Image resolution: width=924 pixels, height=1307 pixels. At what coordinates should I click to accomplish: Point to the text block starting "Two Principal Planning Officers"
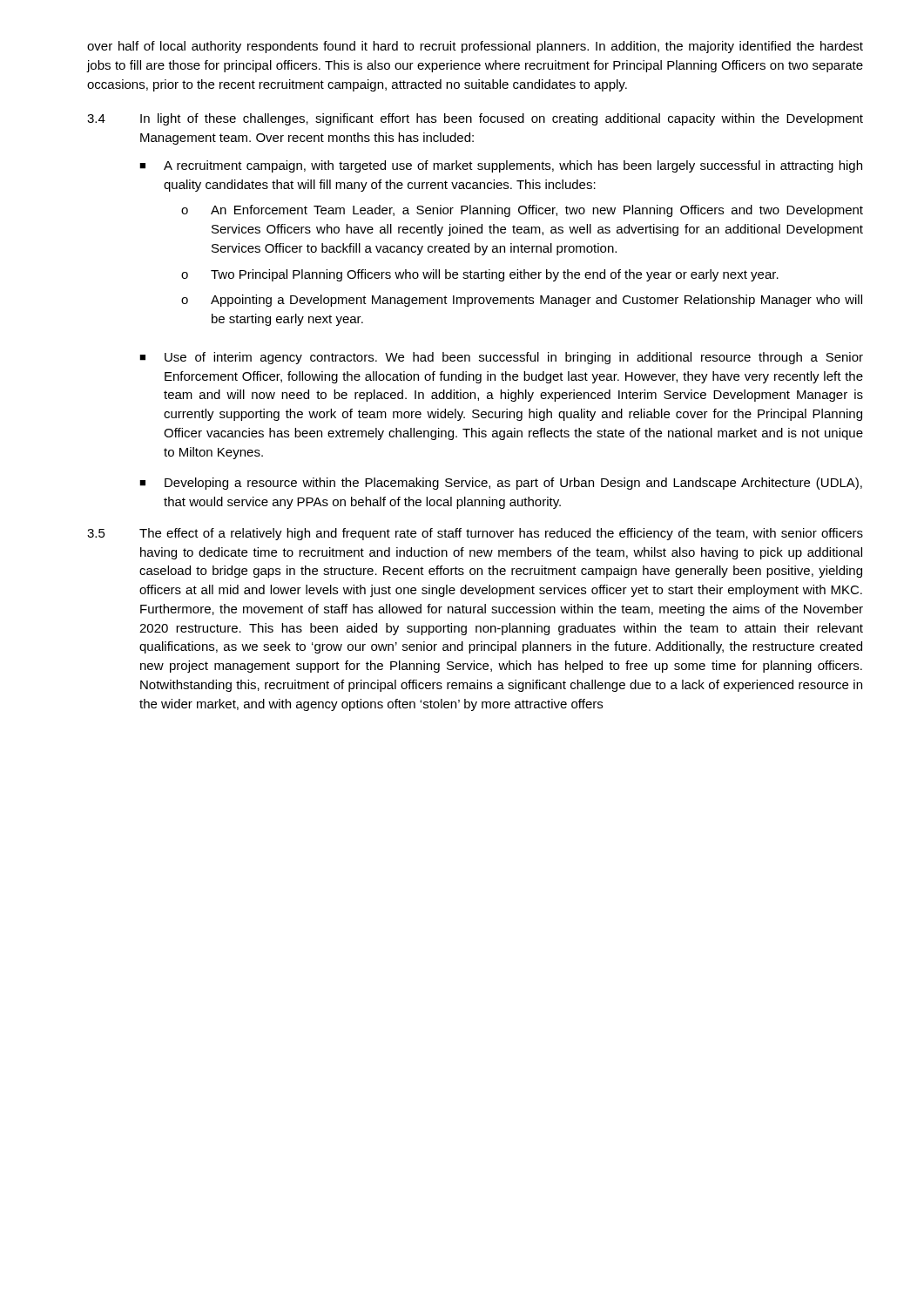click(495, 274)
